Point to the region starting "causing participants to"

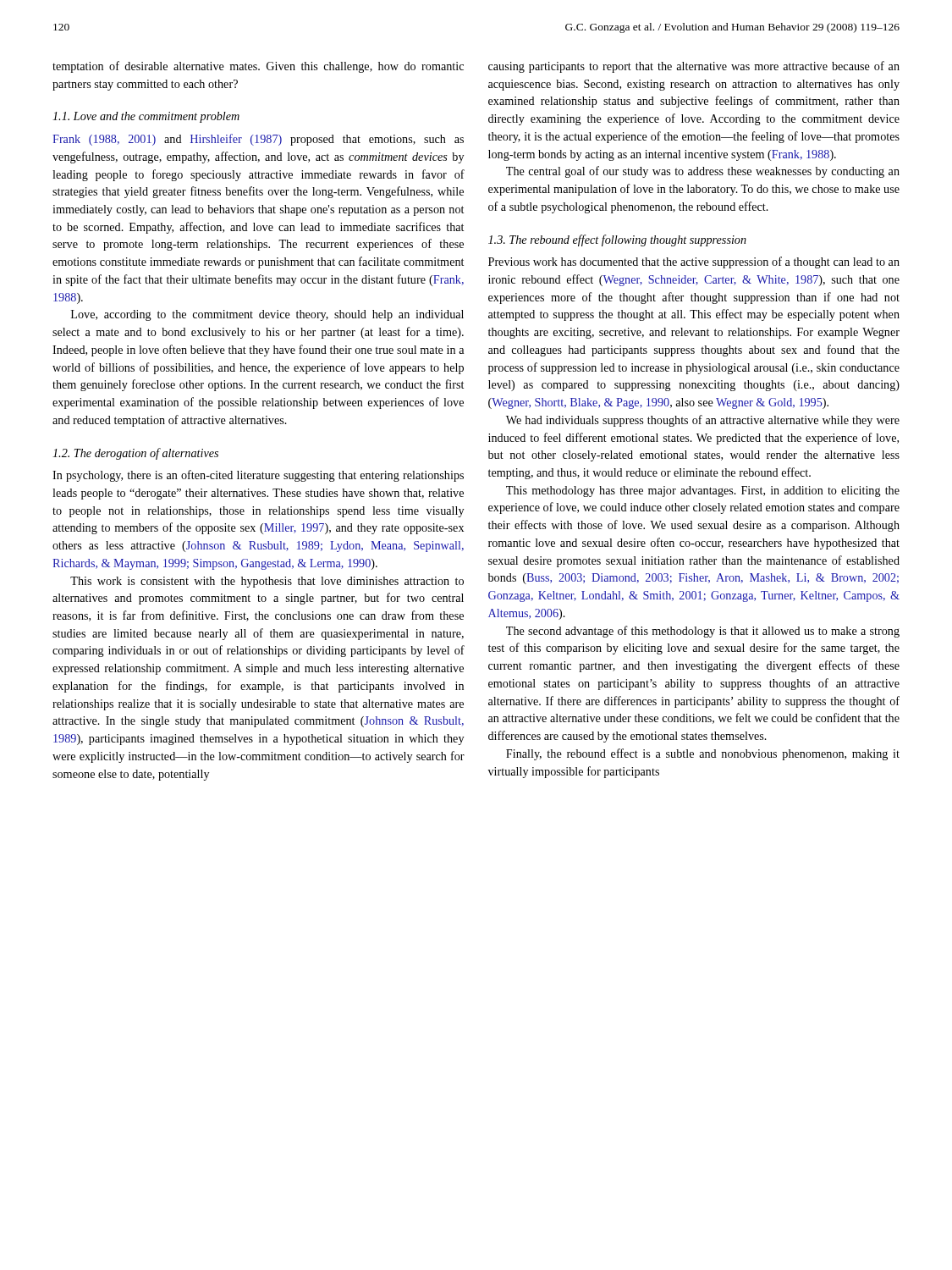pos(694,137)
